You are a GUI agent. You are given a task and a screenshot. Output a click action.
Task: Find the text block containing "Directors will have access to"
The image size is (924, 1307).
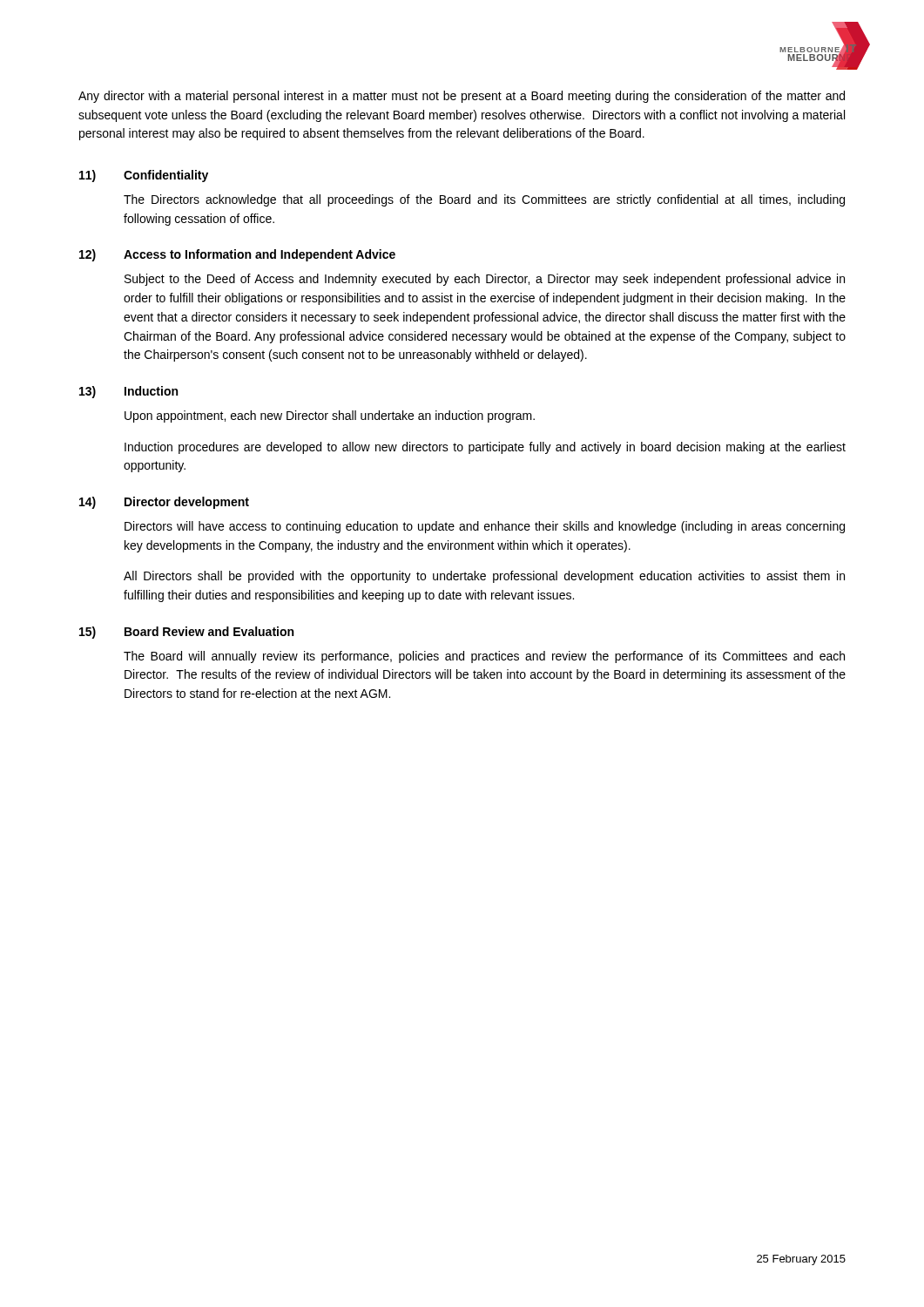coord(485,536)
